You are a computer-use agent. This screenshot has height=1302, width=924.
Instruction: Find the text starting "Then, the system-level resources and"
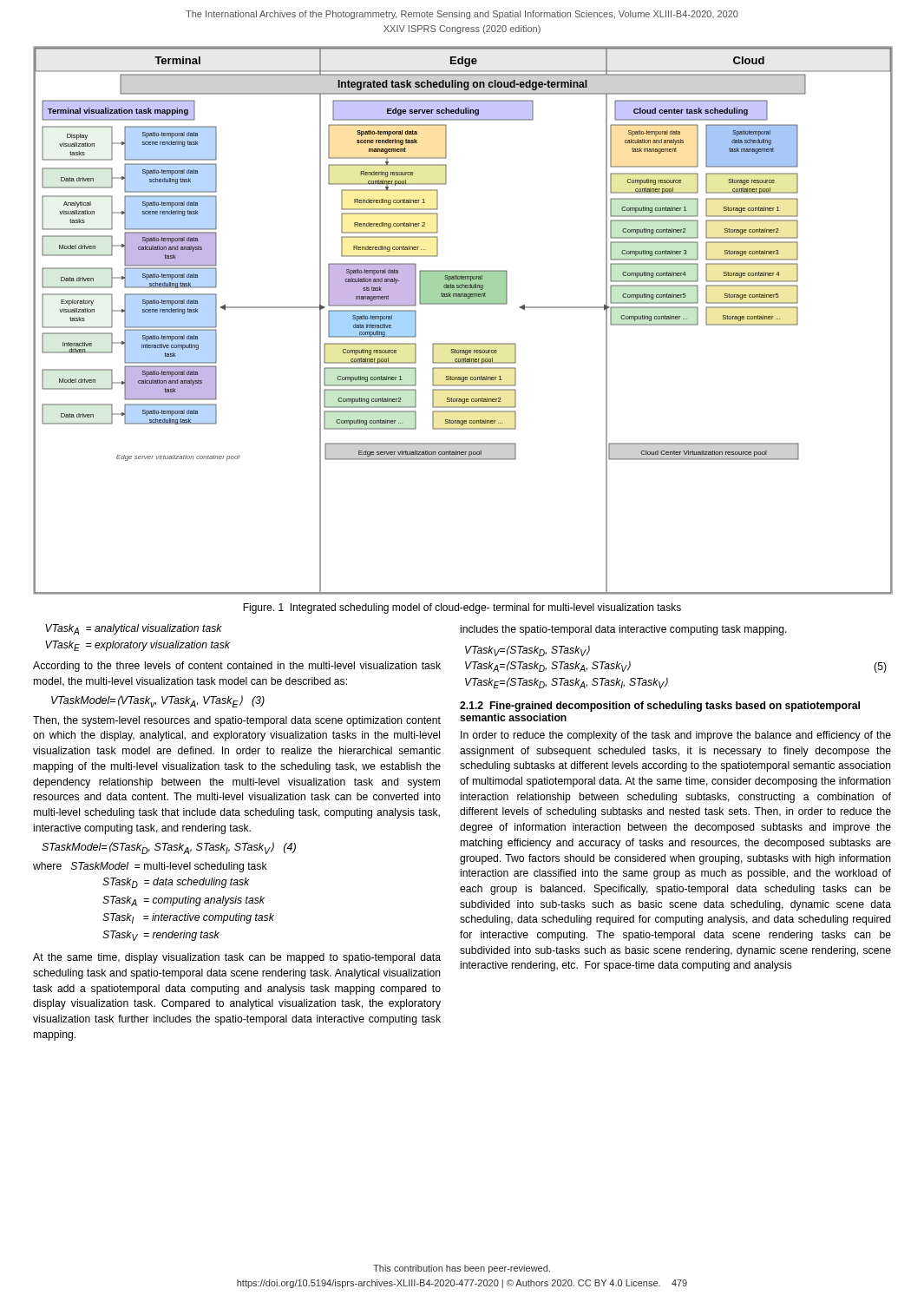[237, 774]
